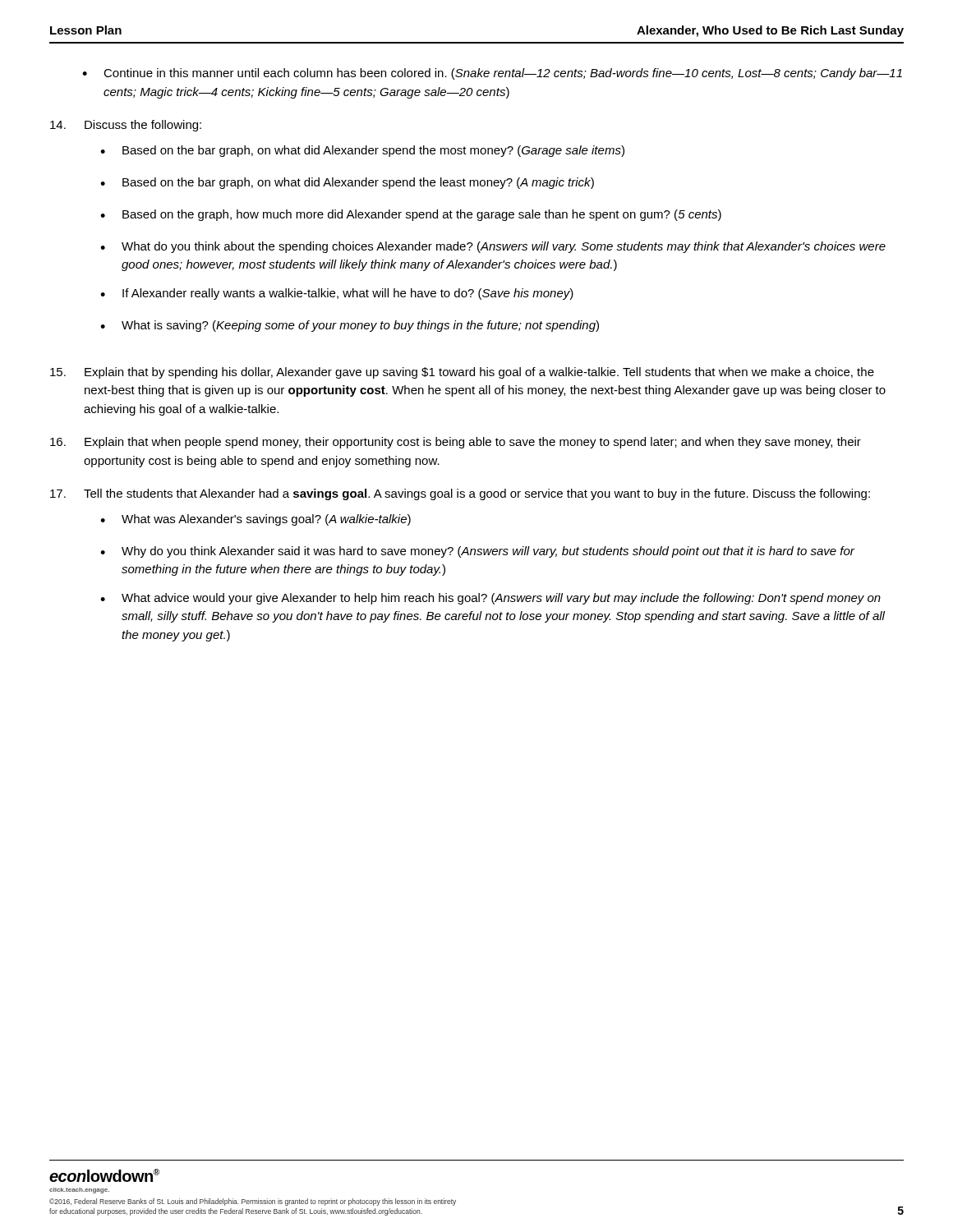Screen dimensions: 1232x953
Task: Find the block on this page that starts "• Why do you think"
Action: pos(502,560)
